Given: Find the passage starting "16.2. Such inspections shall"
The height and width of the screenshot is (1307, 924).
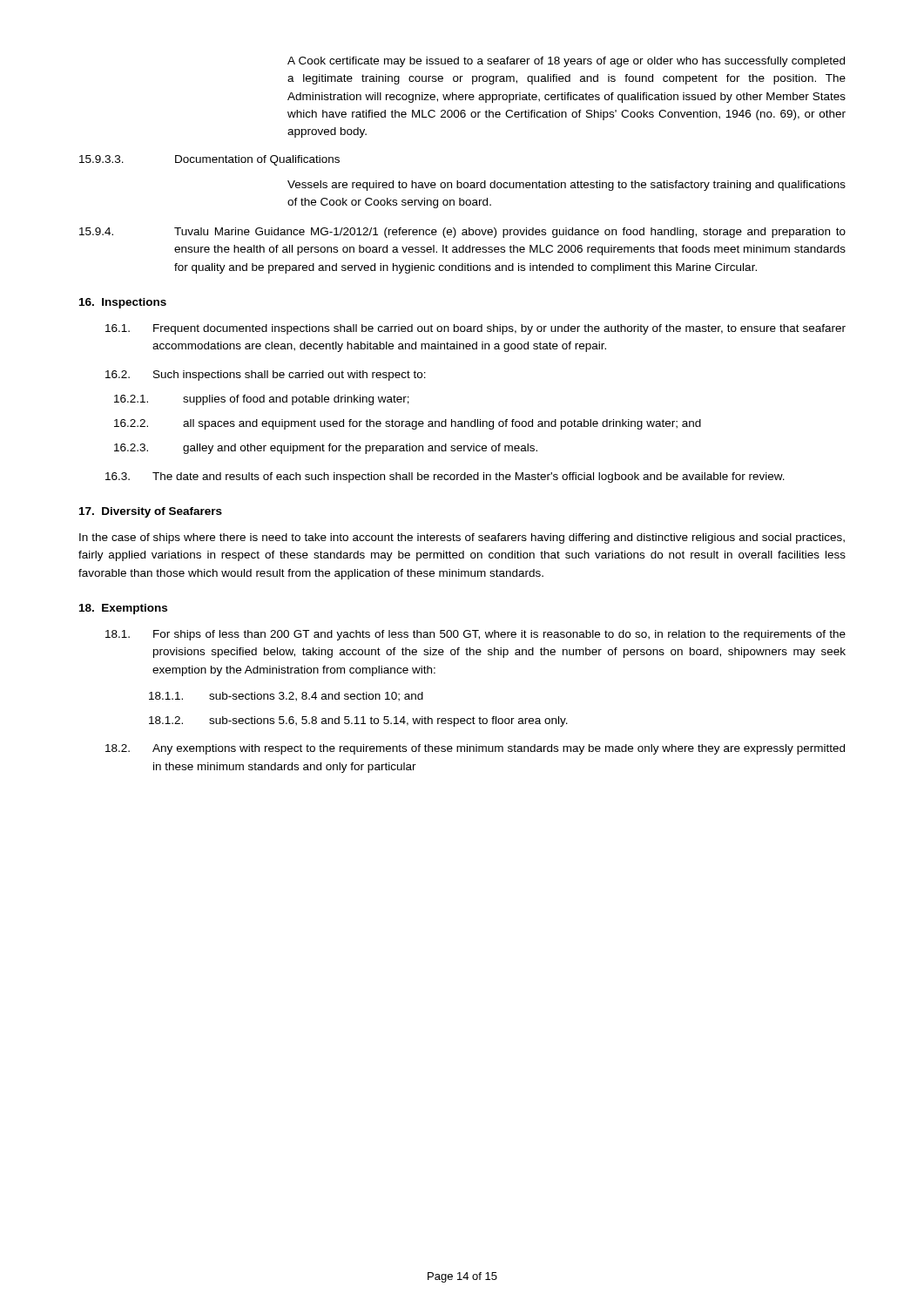Looking at the screenshot, I should 266,376.
